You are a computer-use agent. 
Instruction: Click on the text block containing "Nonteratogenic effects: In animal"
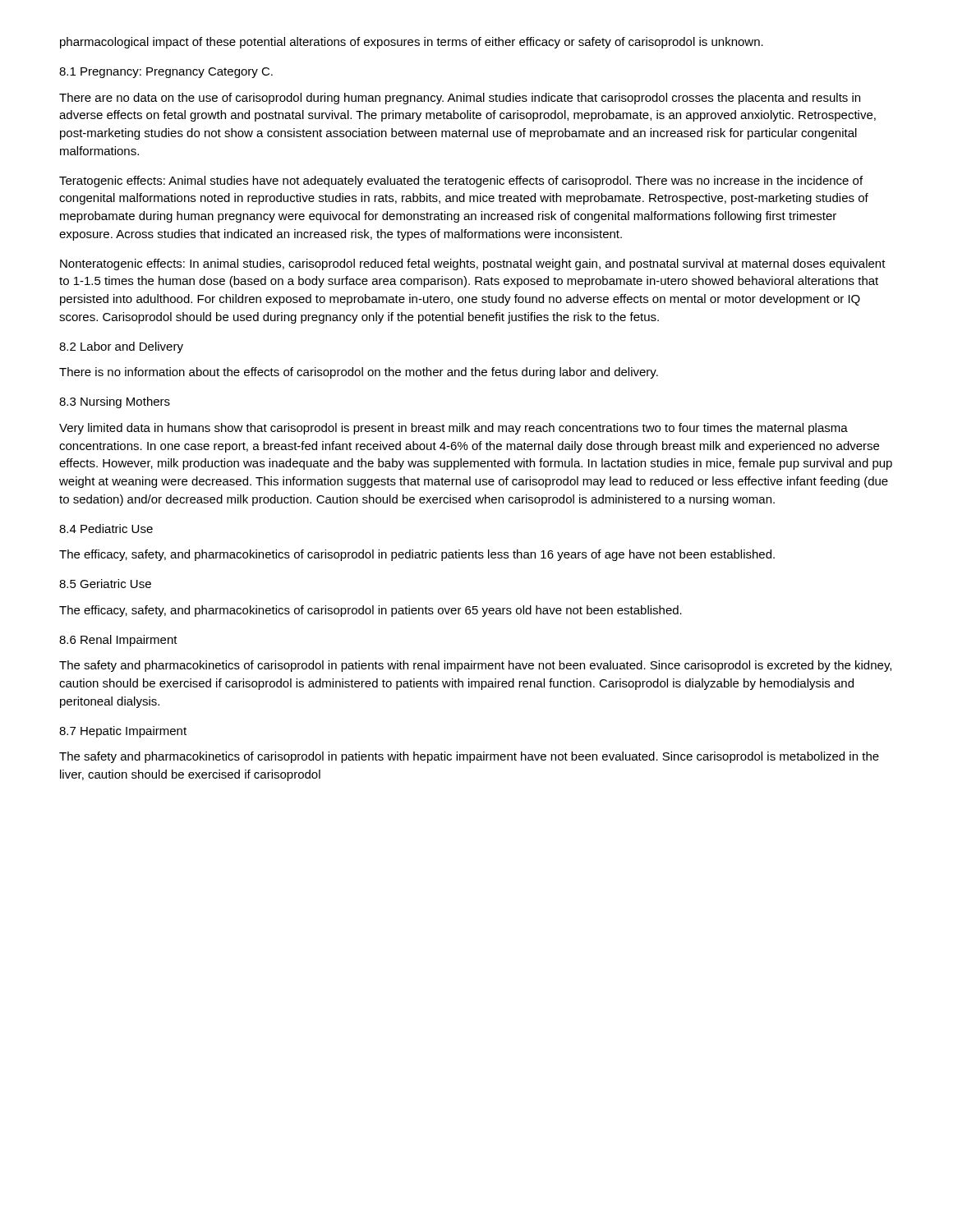pyautogui.click(x=472, y=290)
